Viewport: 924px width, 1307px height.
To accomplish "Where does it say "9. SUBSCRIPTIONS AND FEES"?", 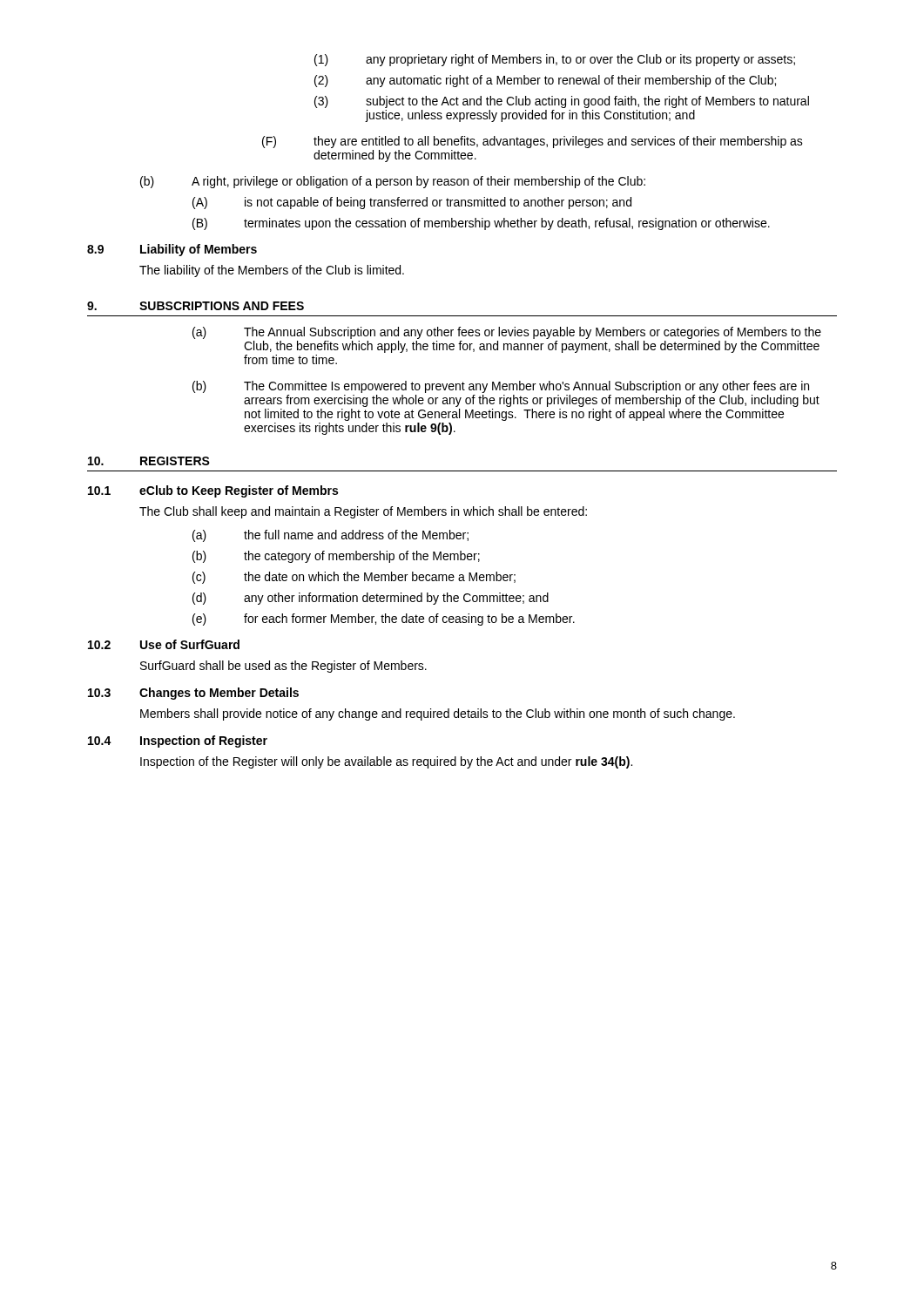I will pos(196,306).
